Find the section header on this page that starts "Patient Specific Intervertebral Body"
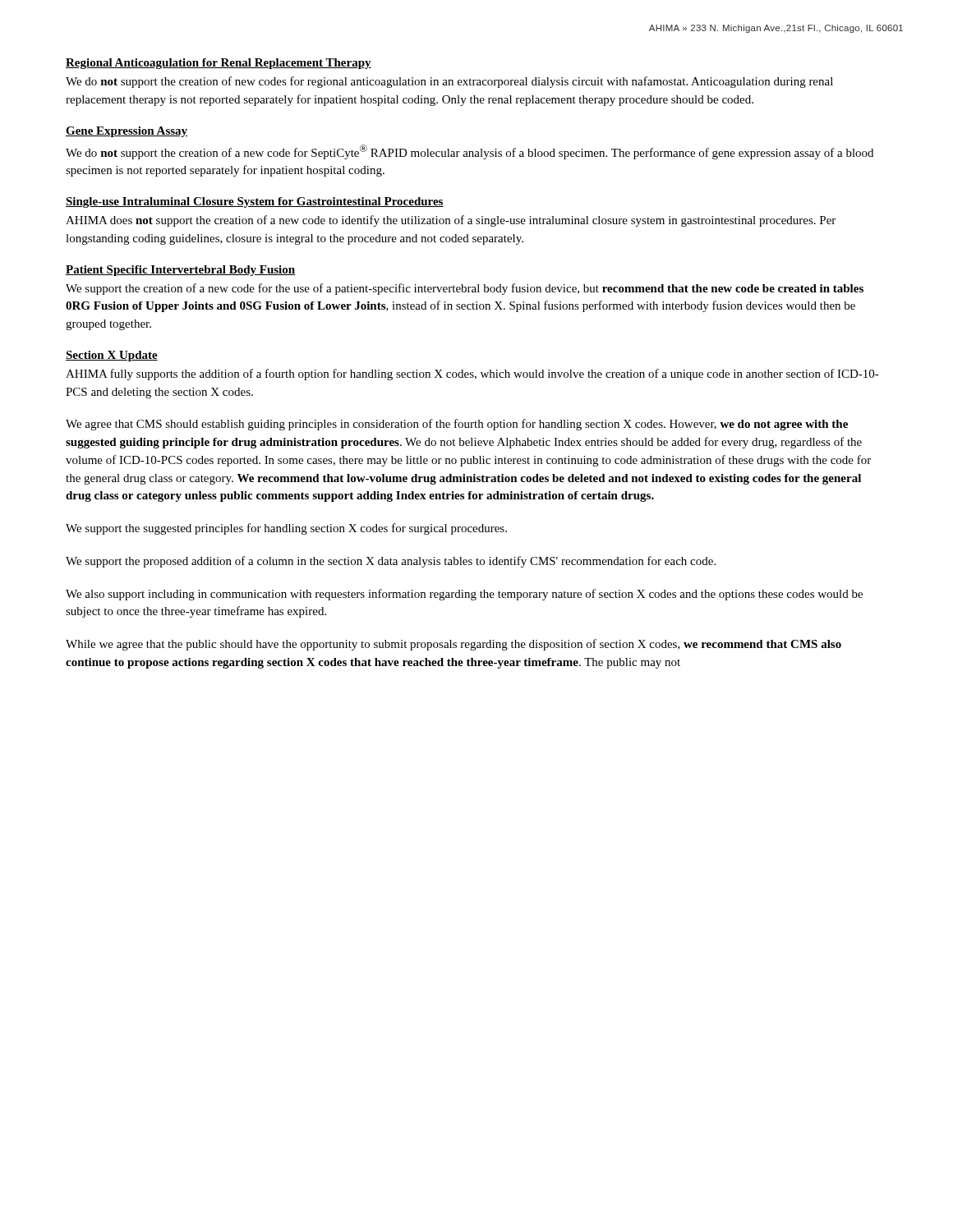 tap(180, 269)
